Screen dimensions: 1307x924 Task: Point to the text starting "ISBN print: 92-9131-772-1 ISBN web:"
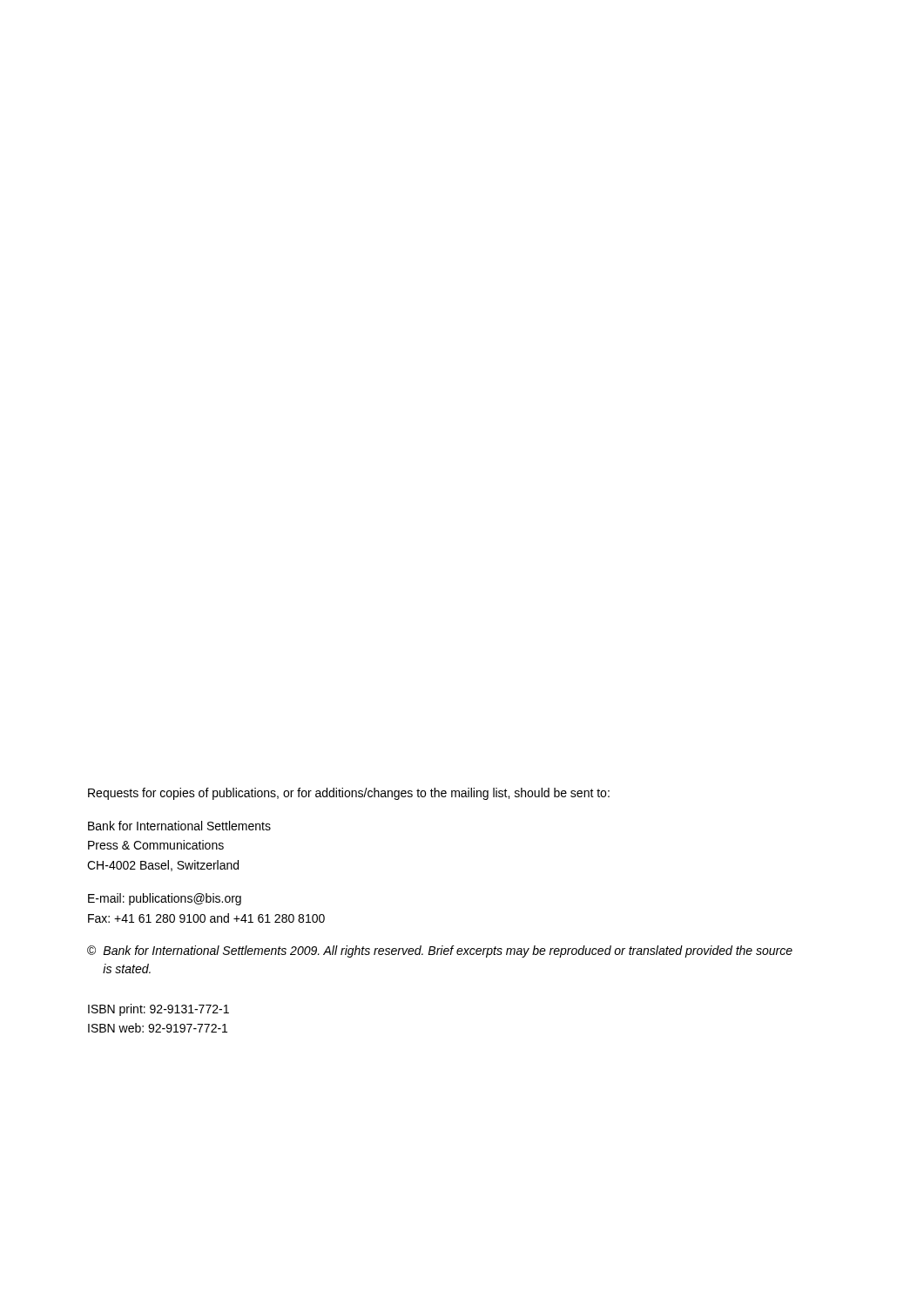158,1019
